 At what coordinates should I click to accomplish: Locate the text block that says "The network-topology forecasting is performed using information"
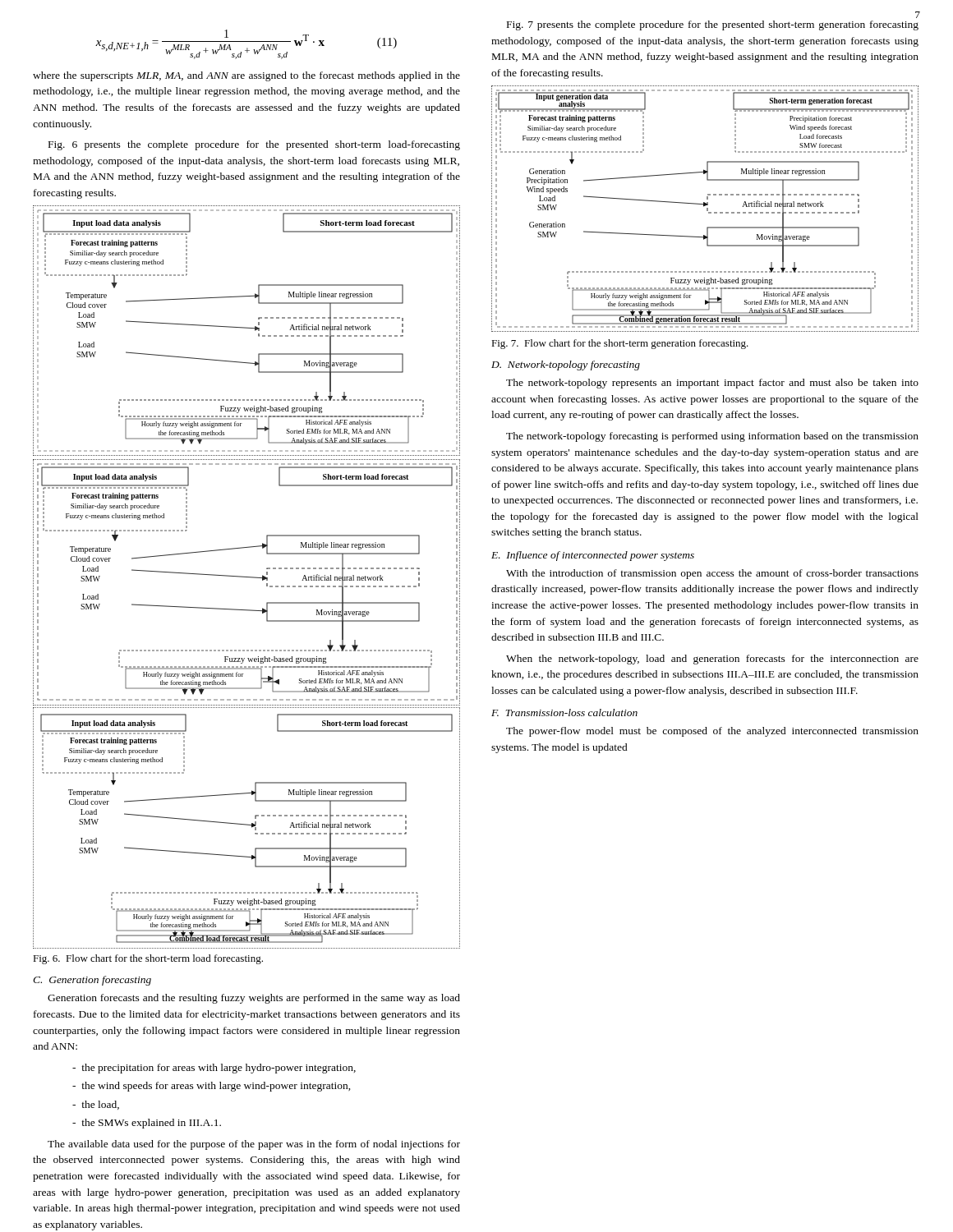pyautogui.click(x=705, y=484)
